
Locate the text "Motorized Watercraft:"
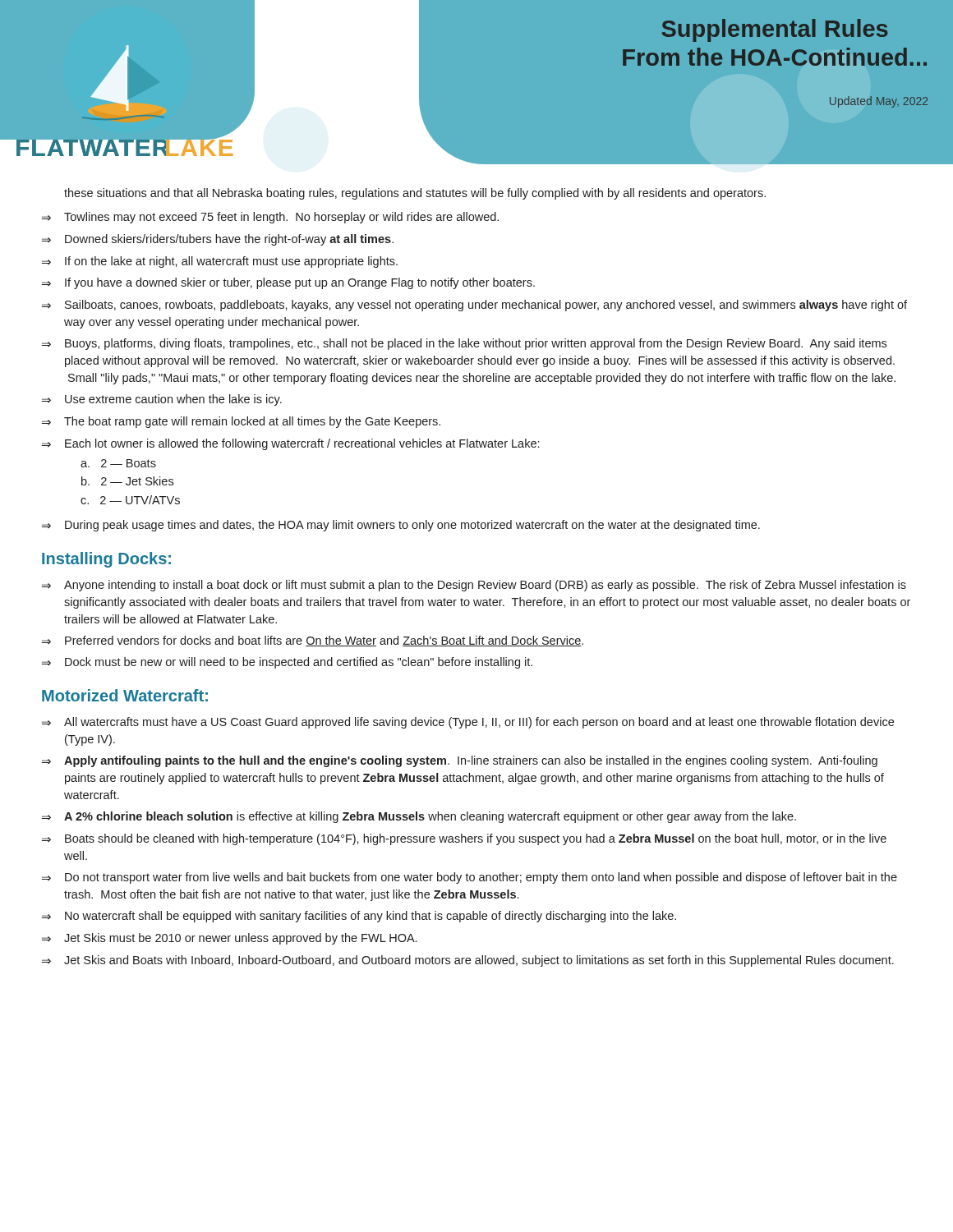coord(125,696)
